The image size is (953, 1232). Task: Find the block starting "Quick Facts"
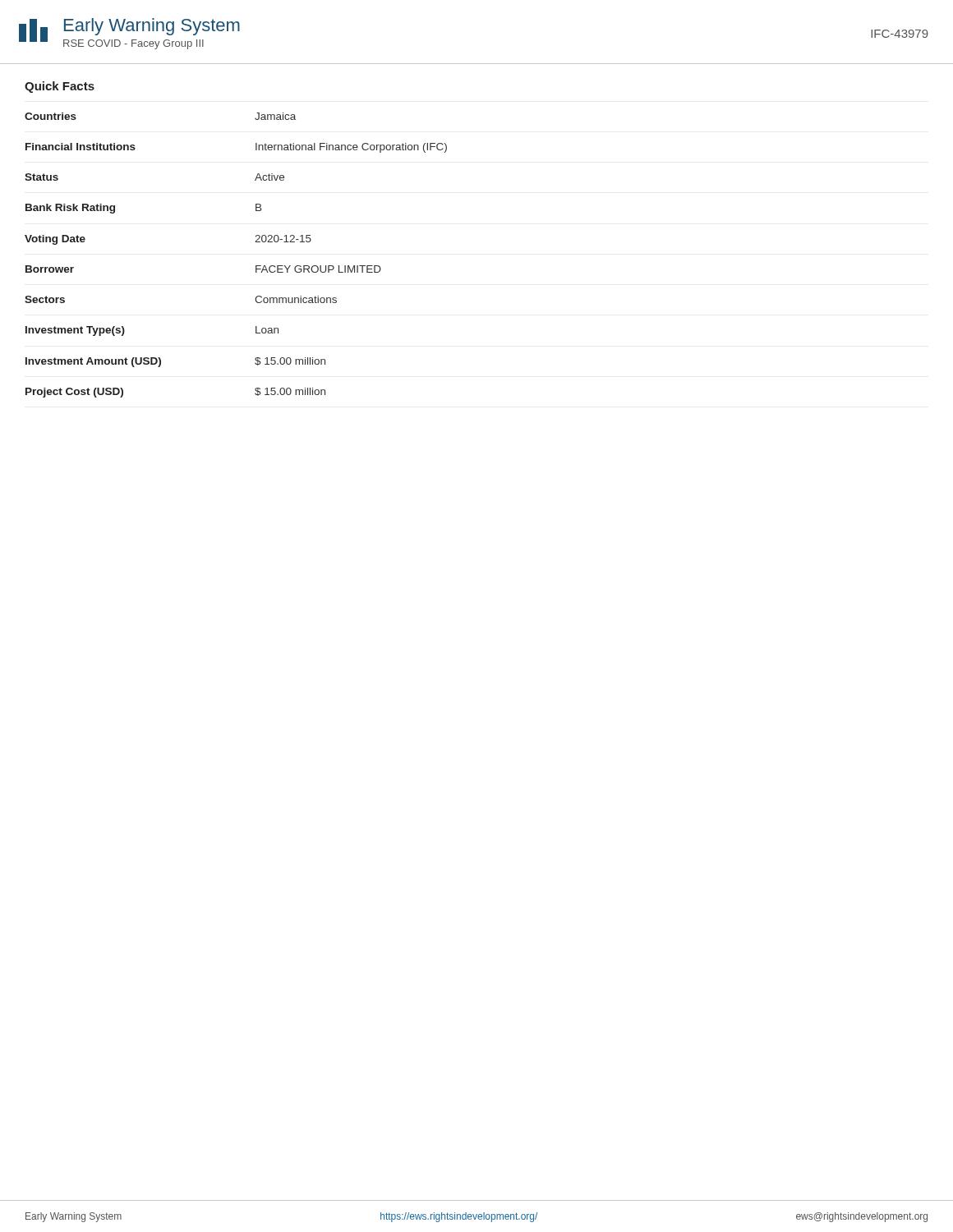coord(60,86)
